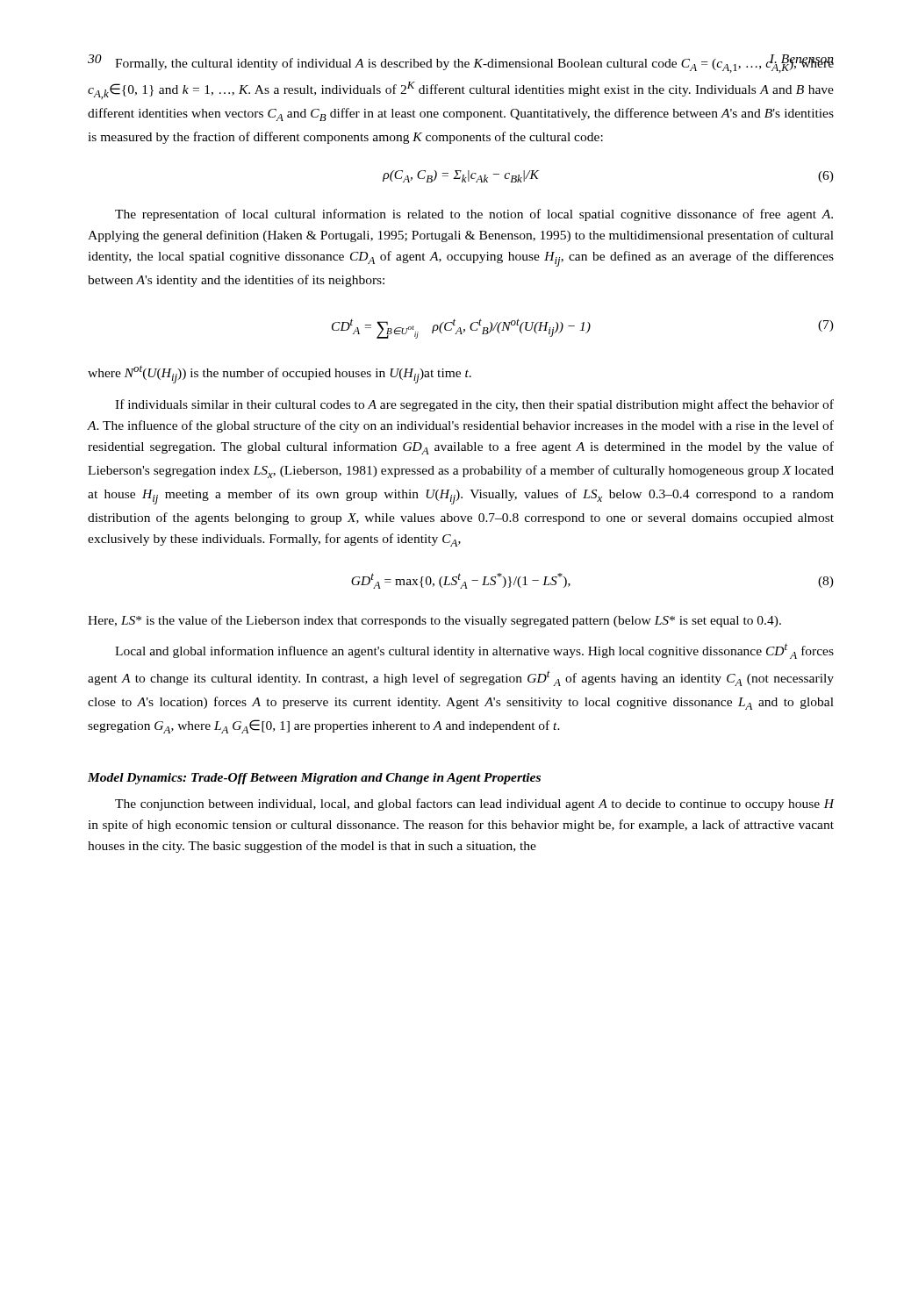Locate the text block that says "Formally, the cultural identity of individual"
Image resolution: width=904 pixels, height=1316 pixels.
(x=461, y=100)
